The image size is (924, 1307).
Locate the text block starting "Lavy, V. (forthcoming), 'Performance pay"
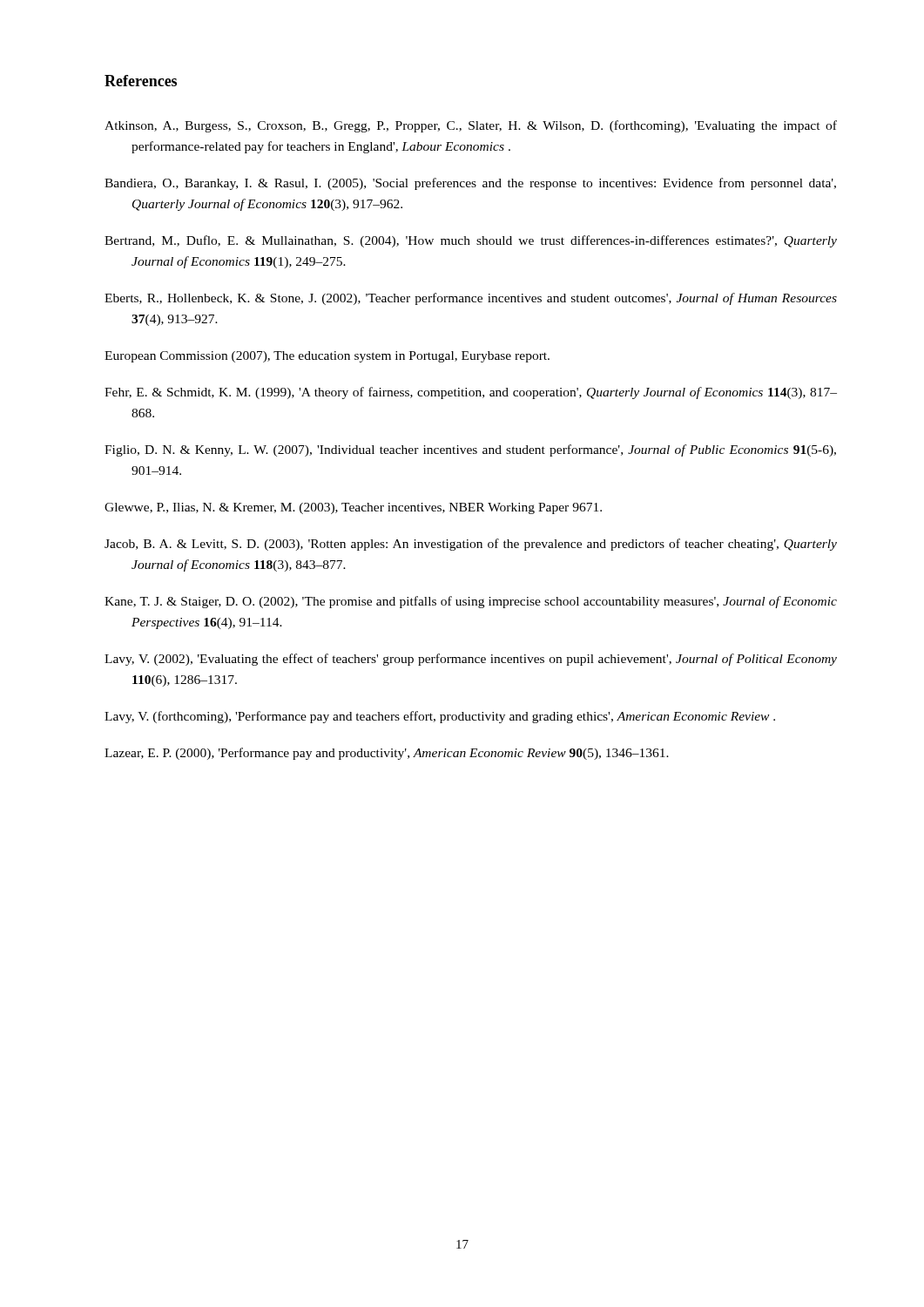click(440, 716)
